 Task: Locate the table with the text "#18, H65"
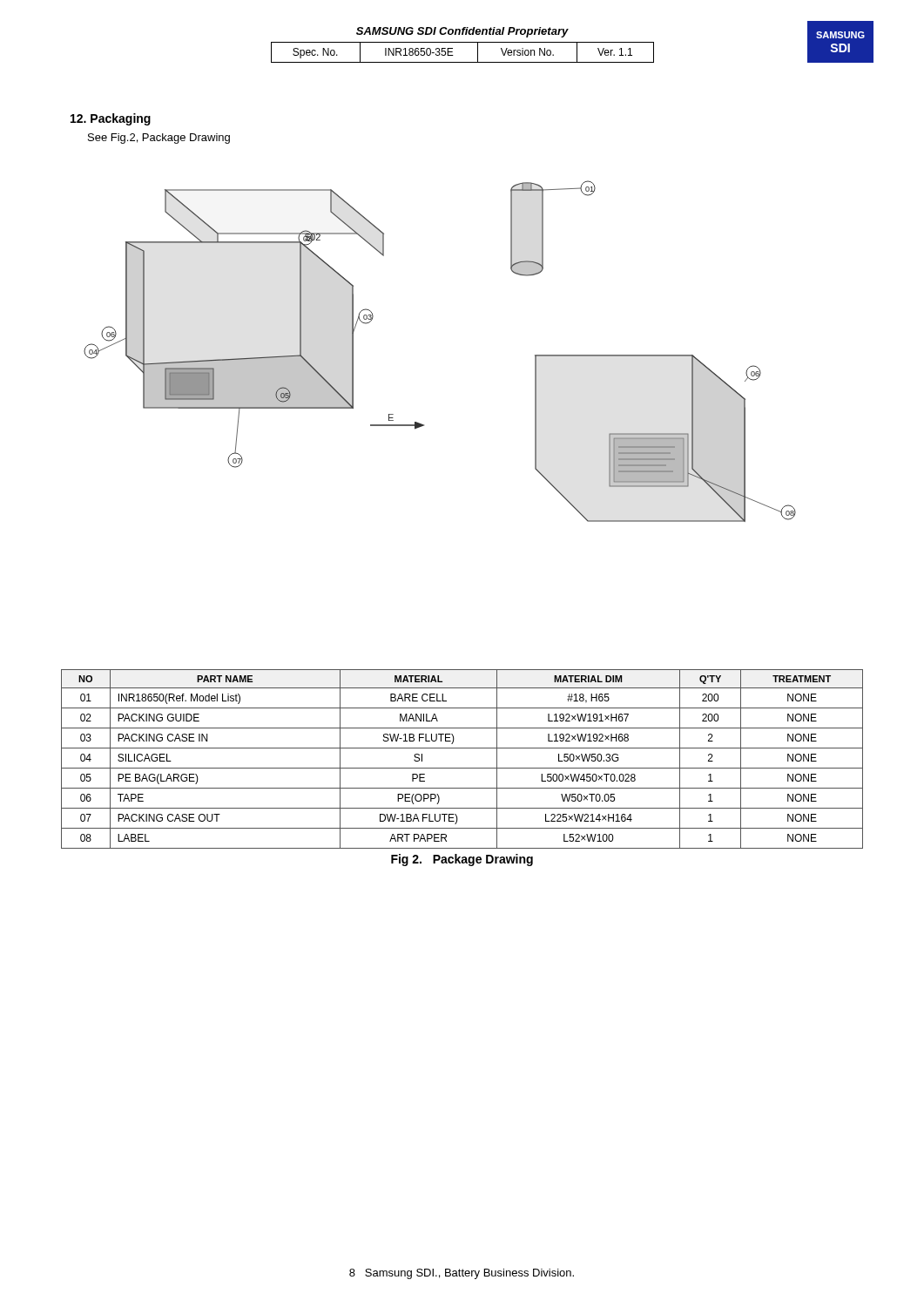(462, 759)
